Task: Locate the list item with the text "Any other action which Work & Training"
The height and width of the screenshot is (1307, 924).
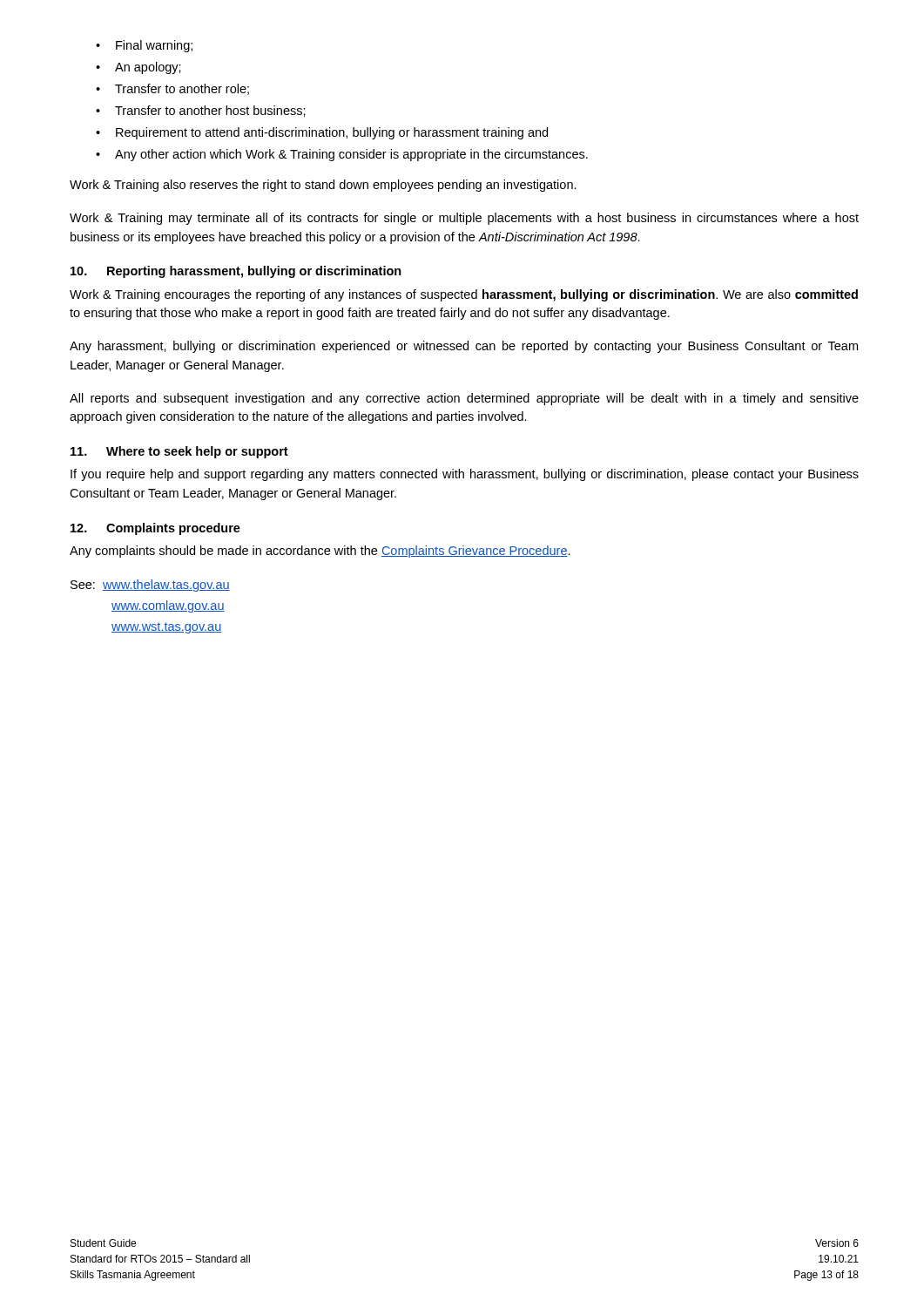Action: pos(477,155)
